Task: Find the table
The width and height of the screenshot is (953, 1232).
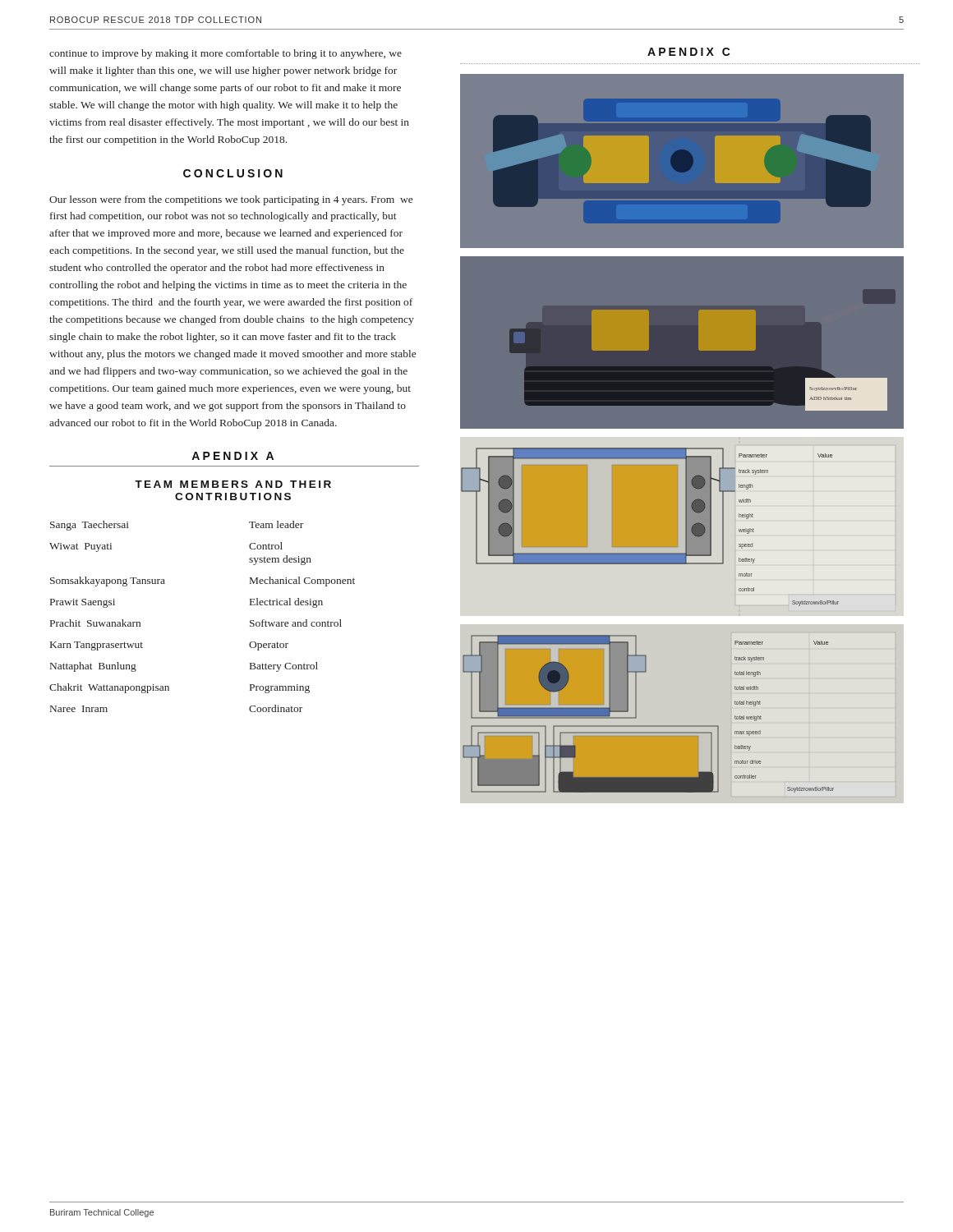Action: (234, 617)
